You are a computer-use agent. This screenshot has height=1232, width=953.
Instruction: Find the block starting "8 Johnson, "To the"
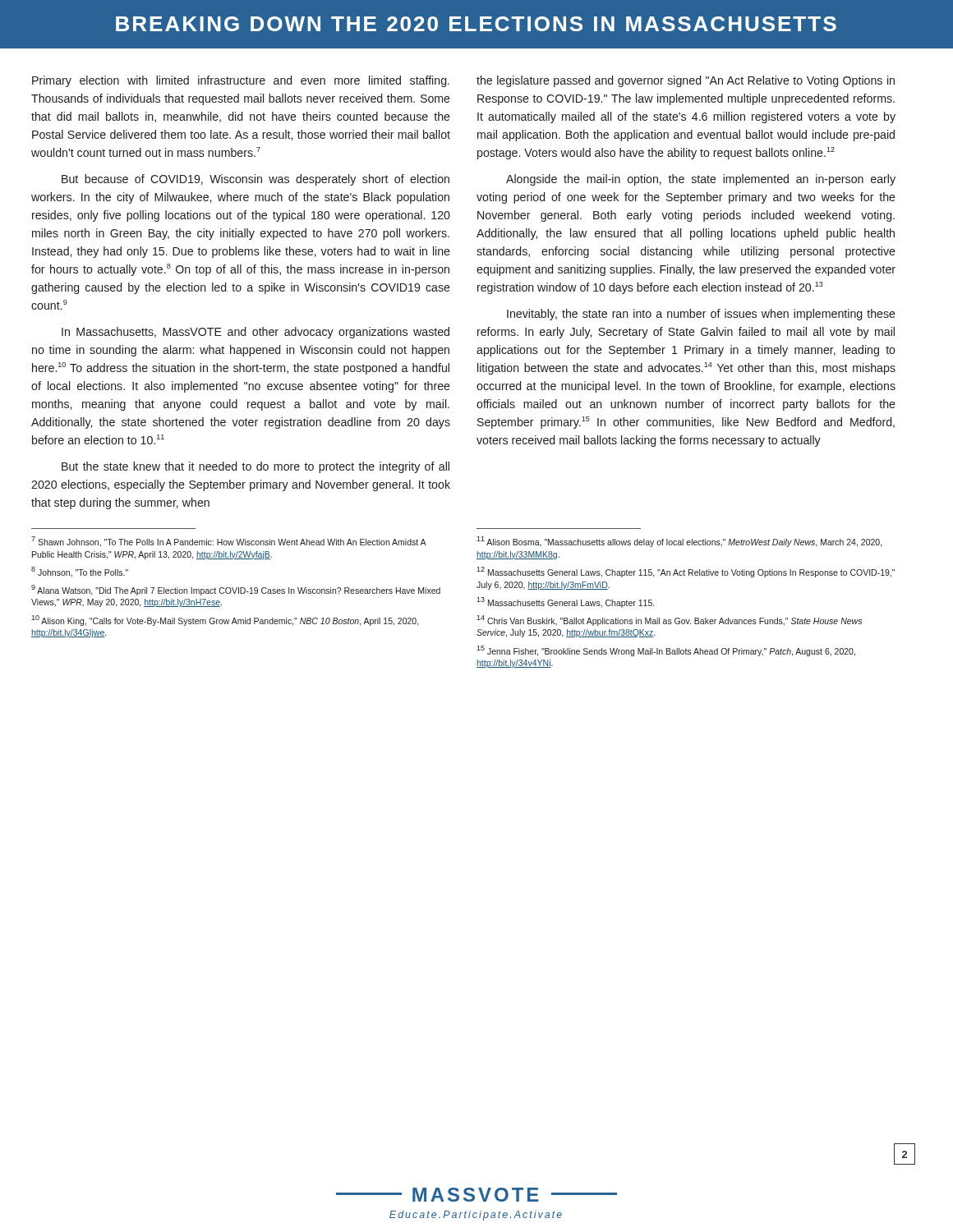tap(80, 572)
